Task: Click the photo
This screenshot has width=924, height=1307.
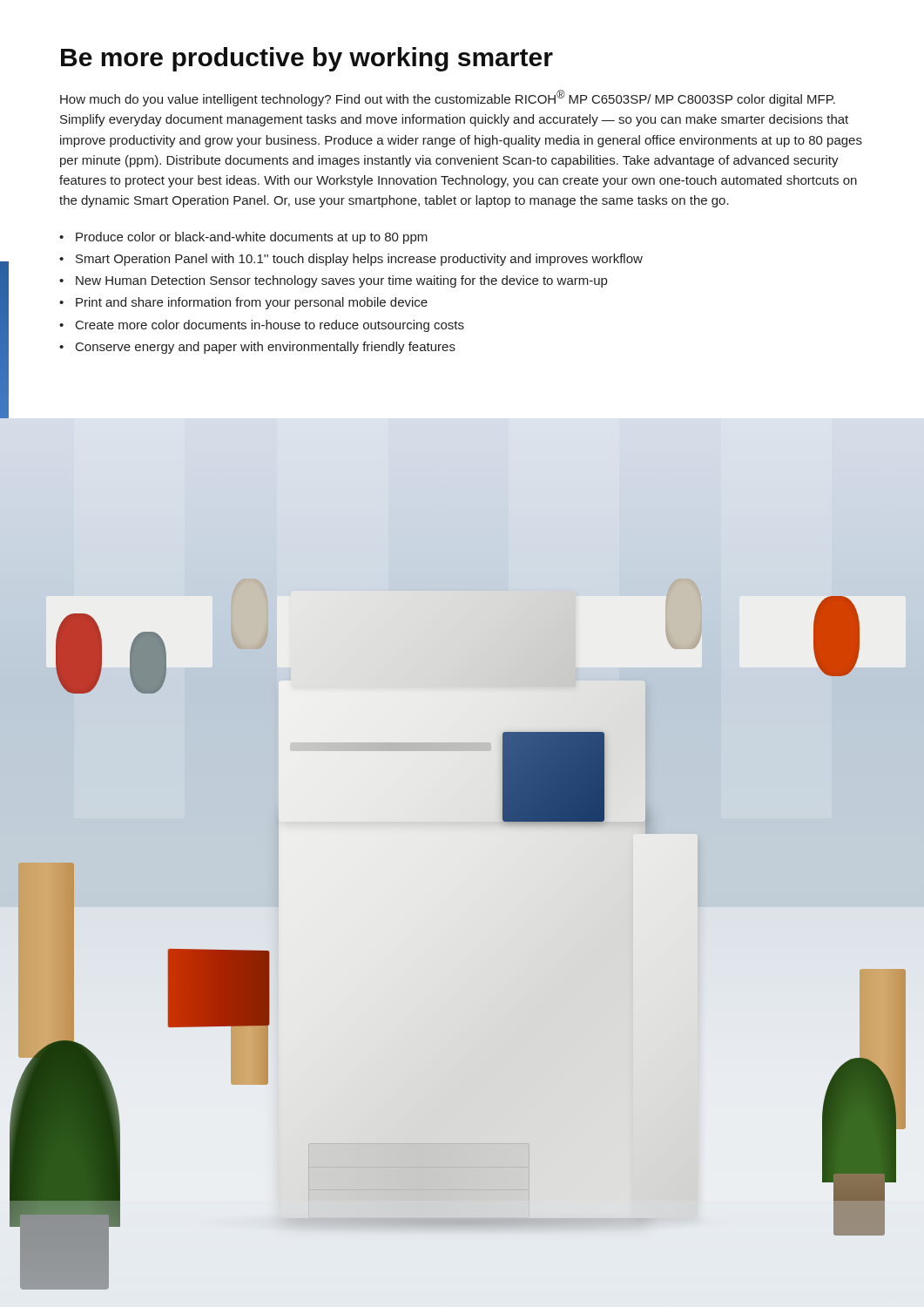Action: click(x=462, y=863)
